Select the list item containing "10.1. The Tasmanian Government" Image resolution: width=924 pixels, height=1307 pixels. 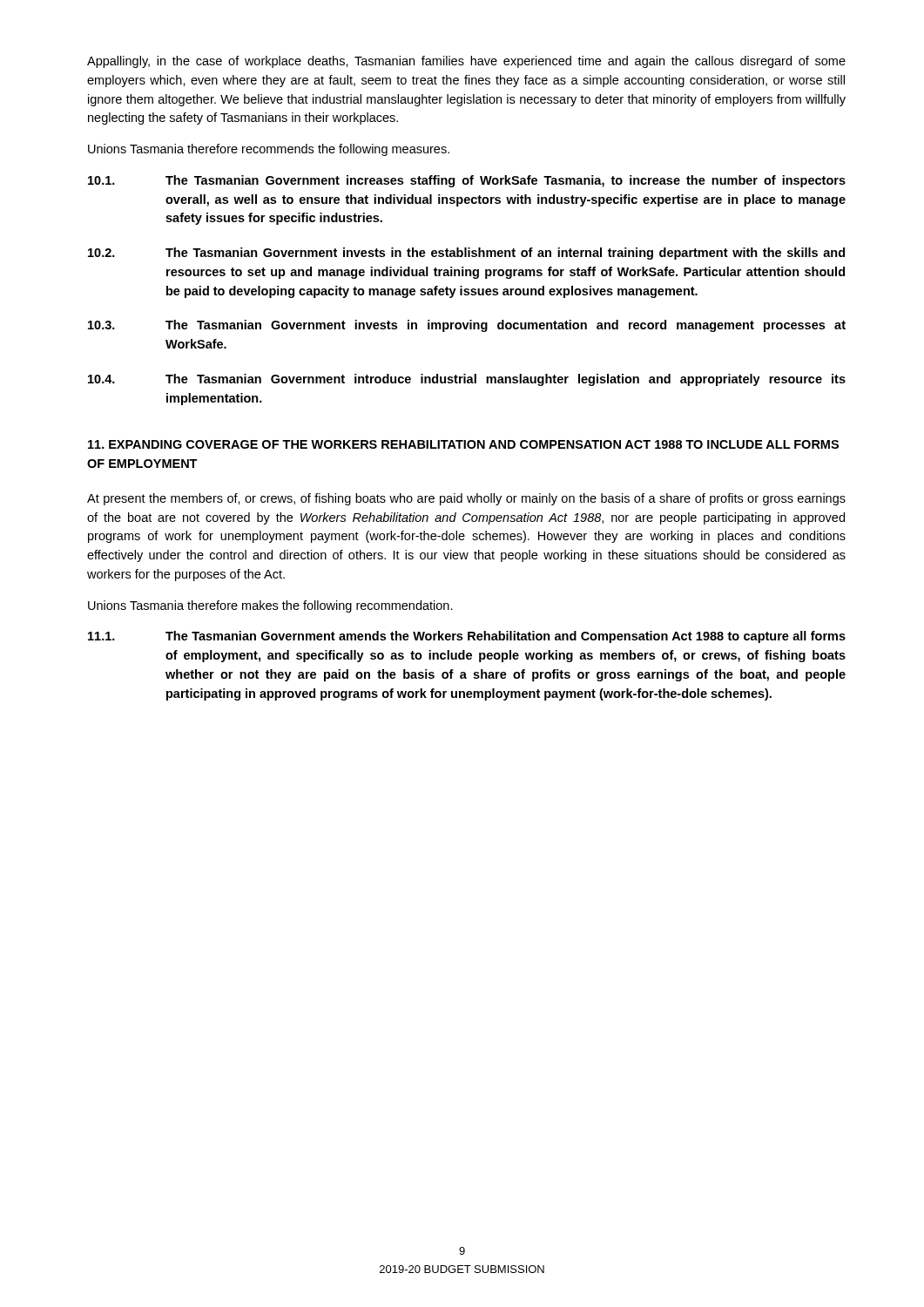(x=466, y=200)
